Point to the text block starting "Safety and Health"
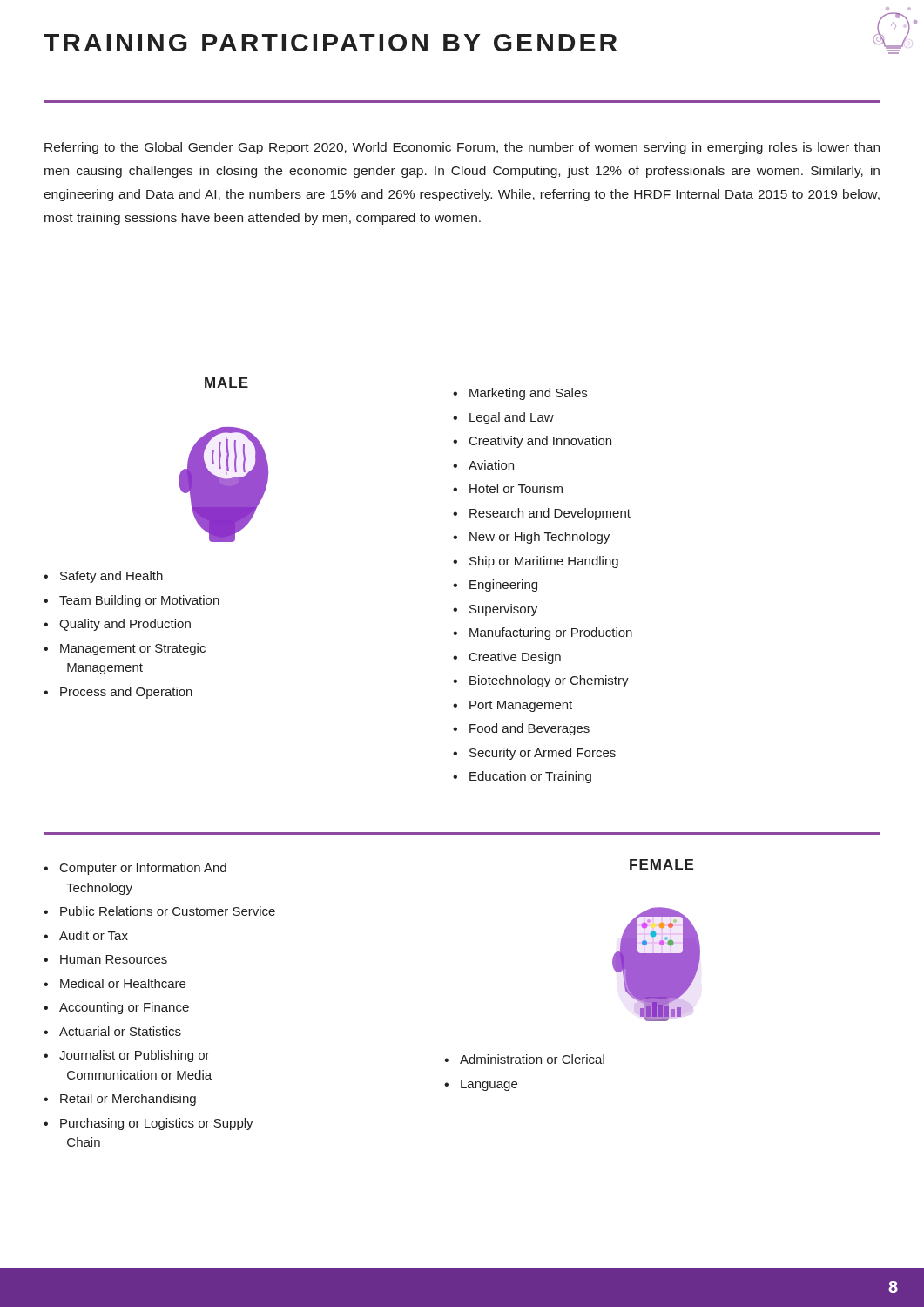924x1307 pixels. tap(111, 576)
